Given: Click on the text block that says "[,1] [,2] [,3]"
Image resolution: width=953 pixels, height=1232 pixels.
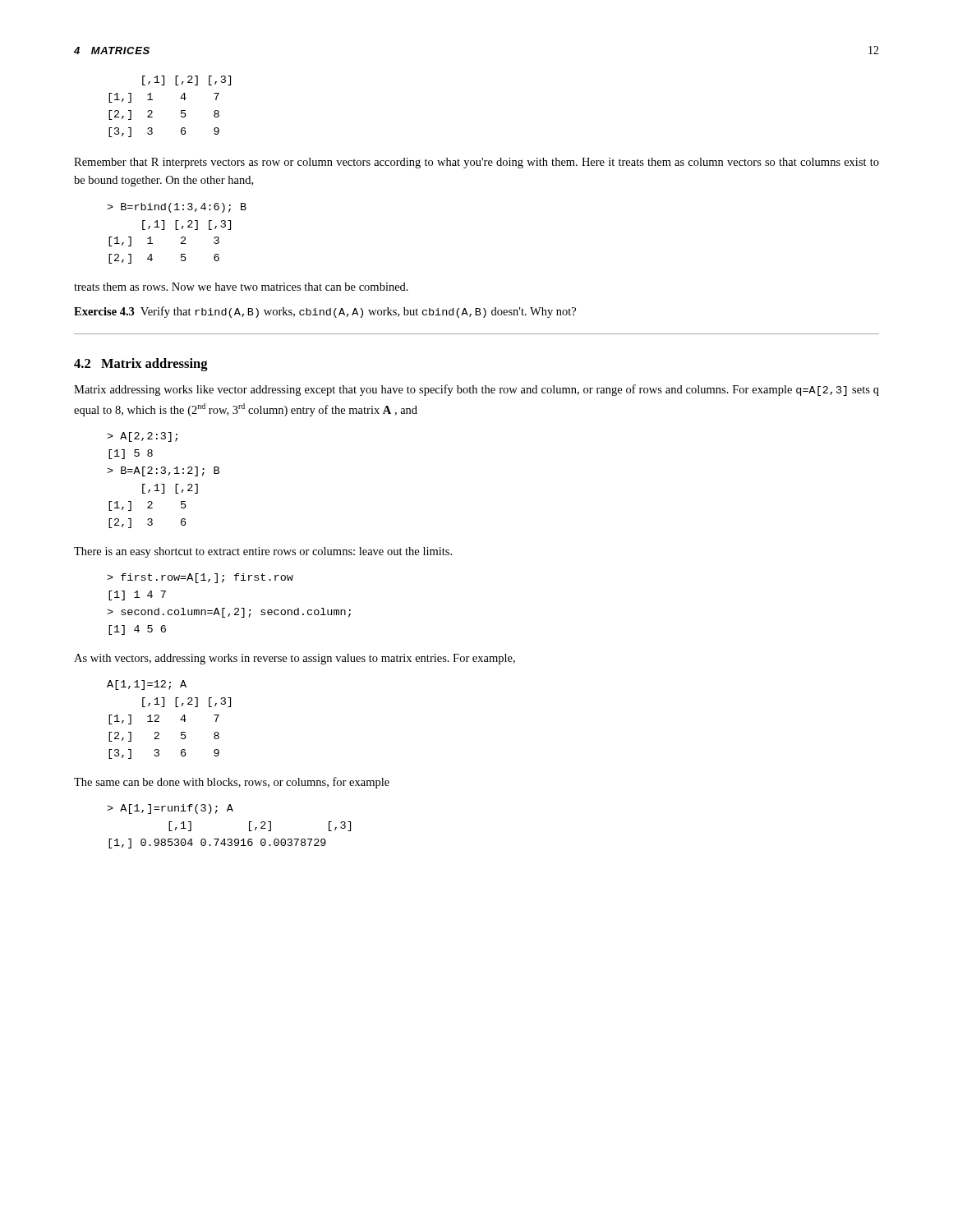Looking at the screenshot, I should tap(186, 80).
